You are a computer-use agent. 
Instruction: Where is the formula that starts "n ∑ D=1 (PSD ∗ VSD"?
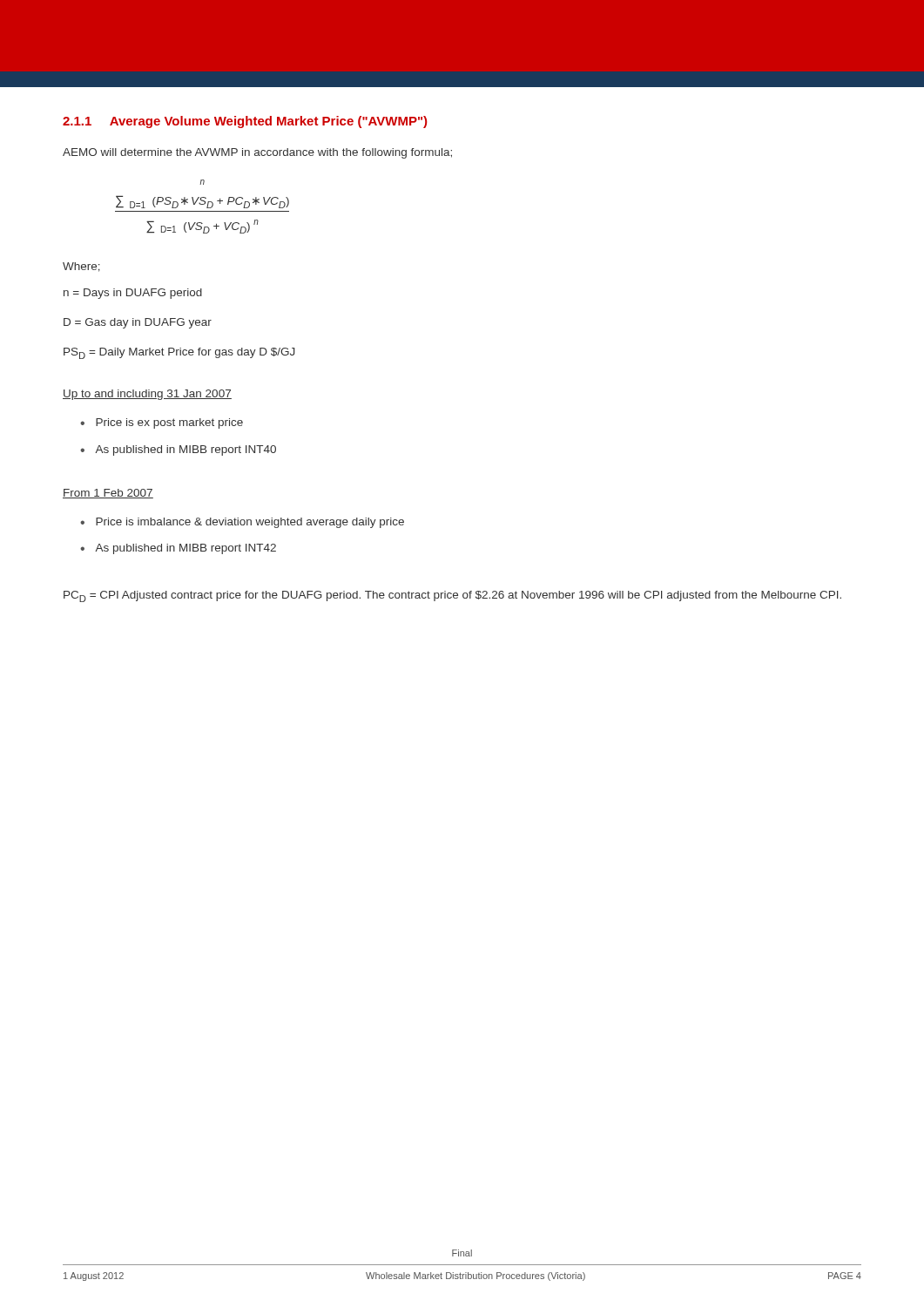pyautogui.click(x=202, y=182)
